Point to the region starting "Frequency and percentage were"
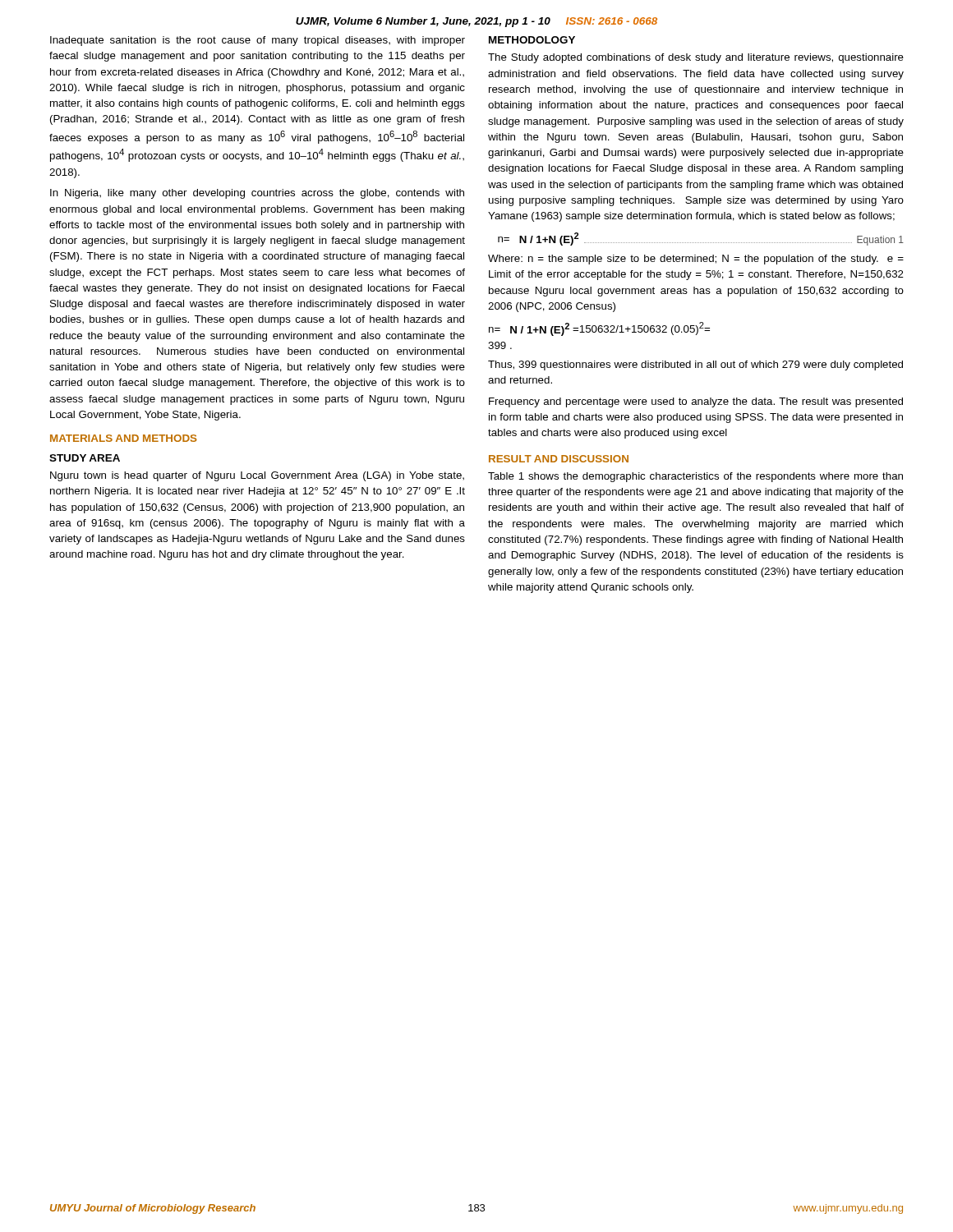This screenshot has width=953, height=1232. [x=696, y=417]
